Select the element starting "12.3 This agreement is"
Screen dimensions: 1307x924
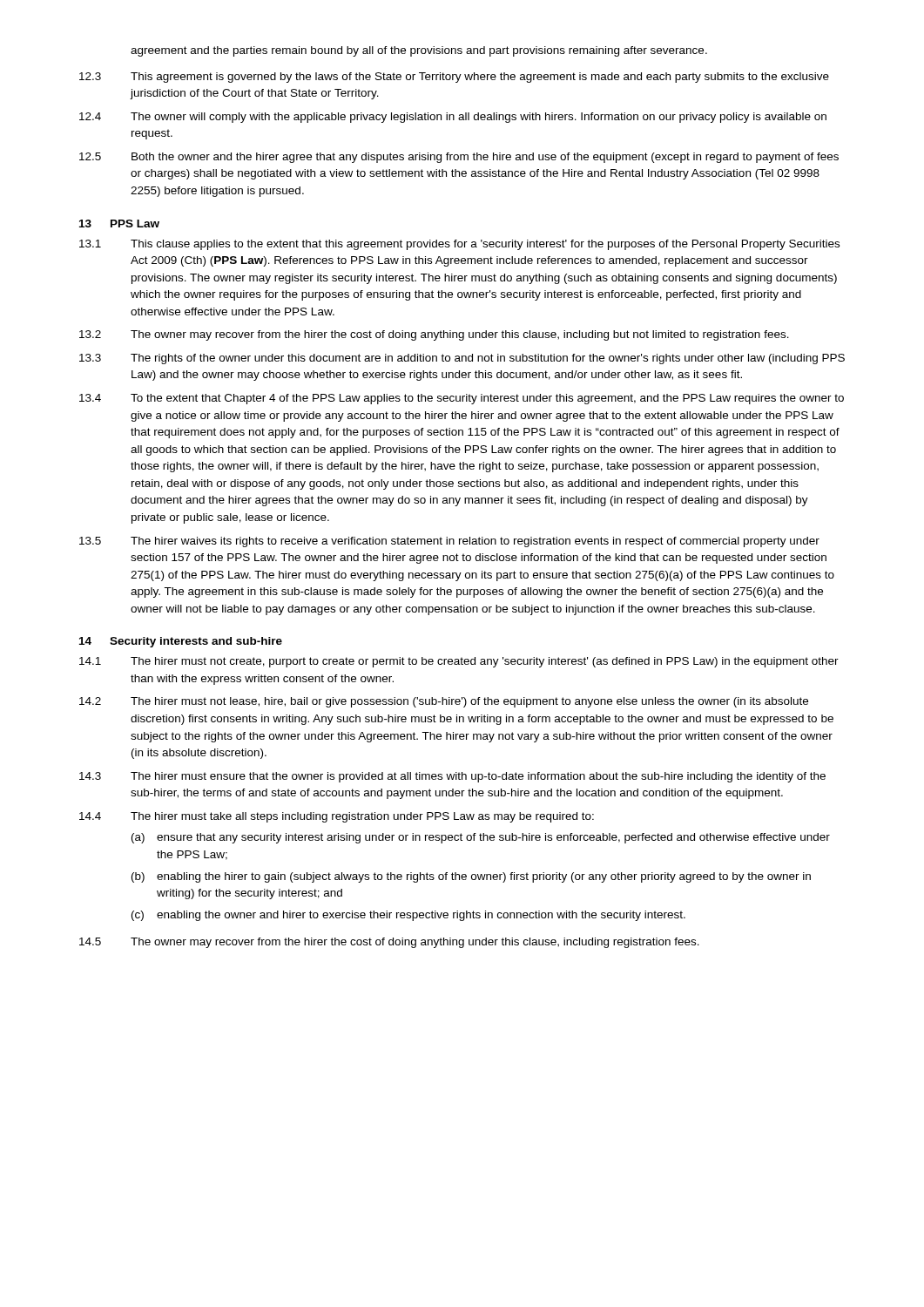[462, 85]
